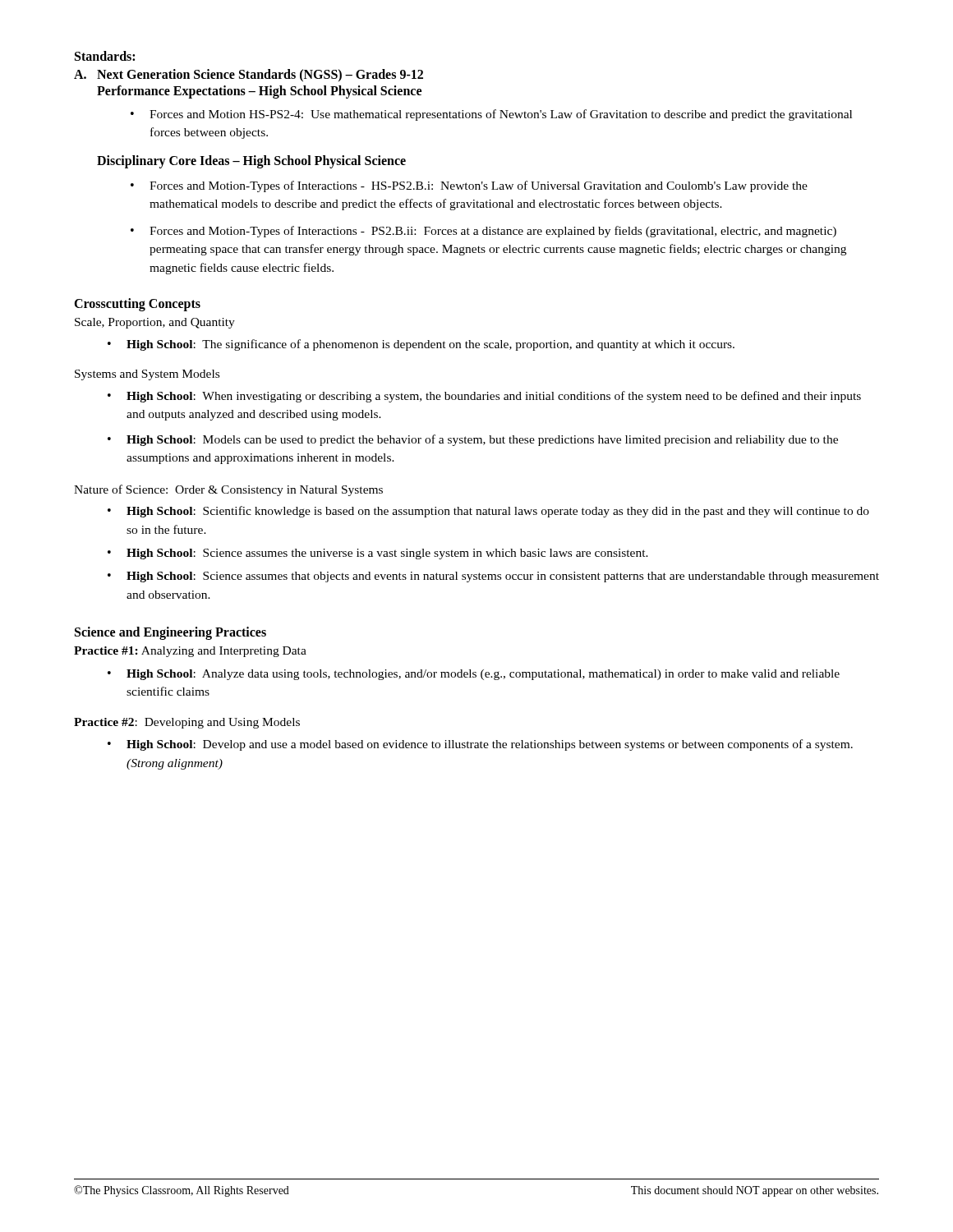
Task: Click on the section header that reads "Science and Engineering Practices"
Action: [170, 632]
